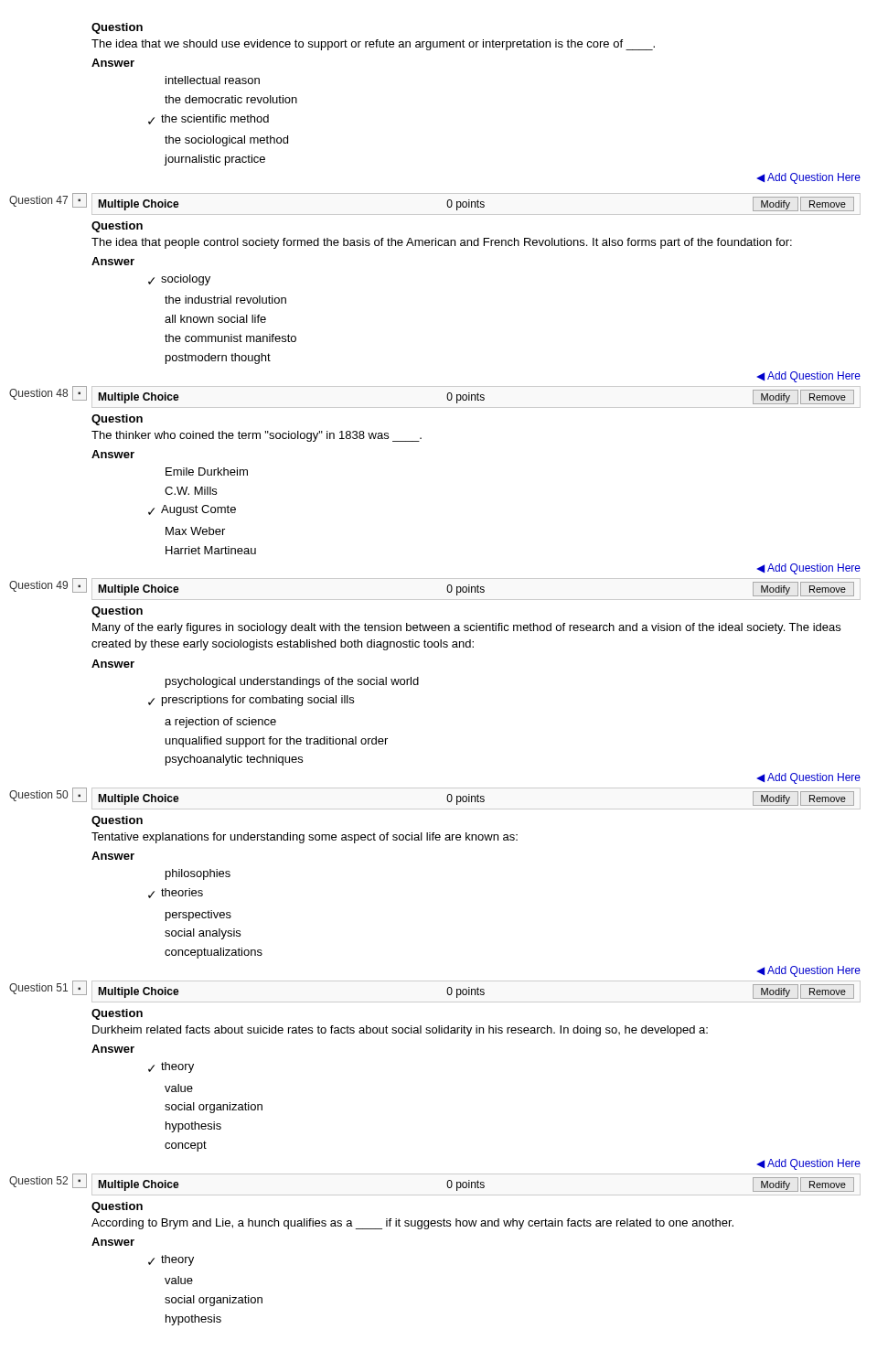This screenshot has height=1372, width=888.
Task: Locate the text block with the text "Answer Emile Durkheim C.W. Mills"
Action: (113, 454)
